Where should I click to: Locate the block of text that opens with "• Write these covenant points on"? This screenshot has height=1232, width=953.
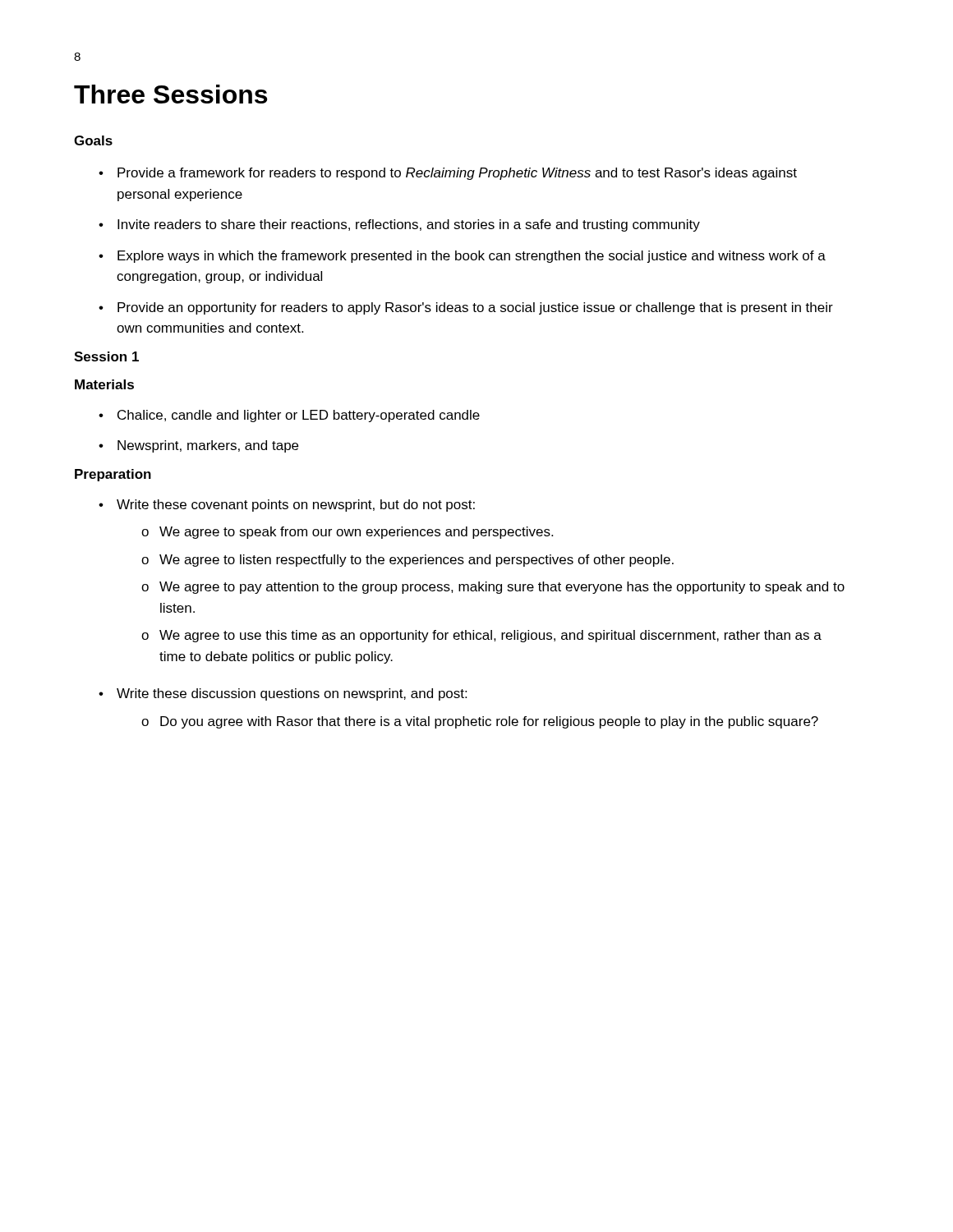pyautogui.click(x=460, y=584)
